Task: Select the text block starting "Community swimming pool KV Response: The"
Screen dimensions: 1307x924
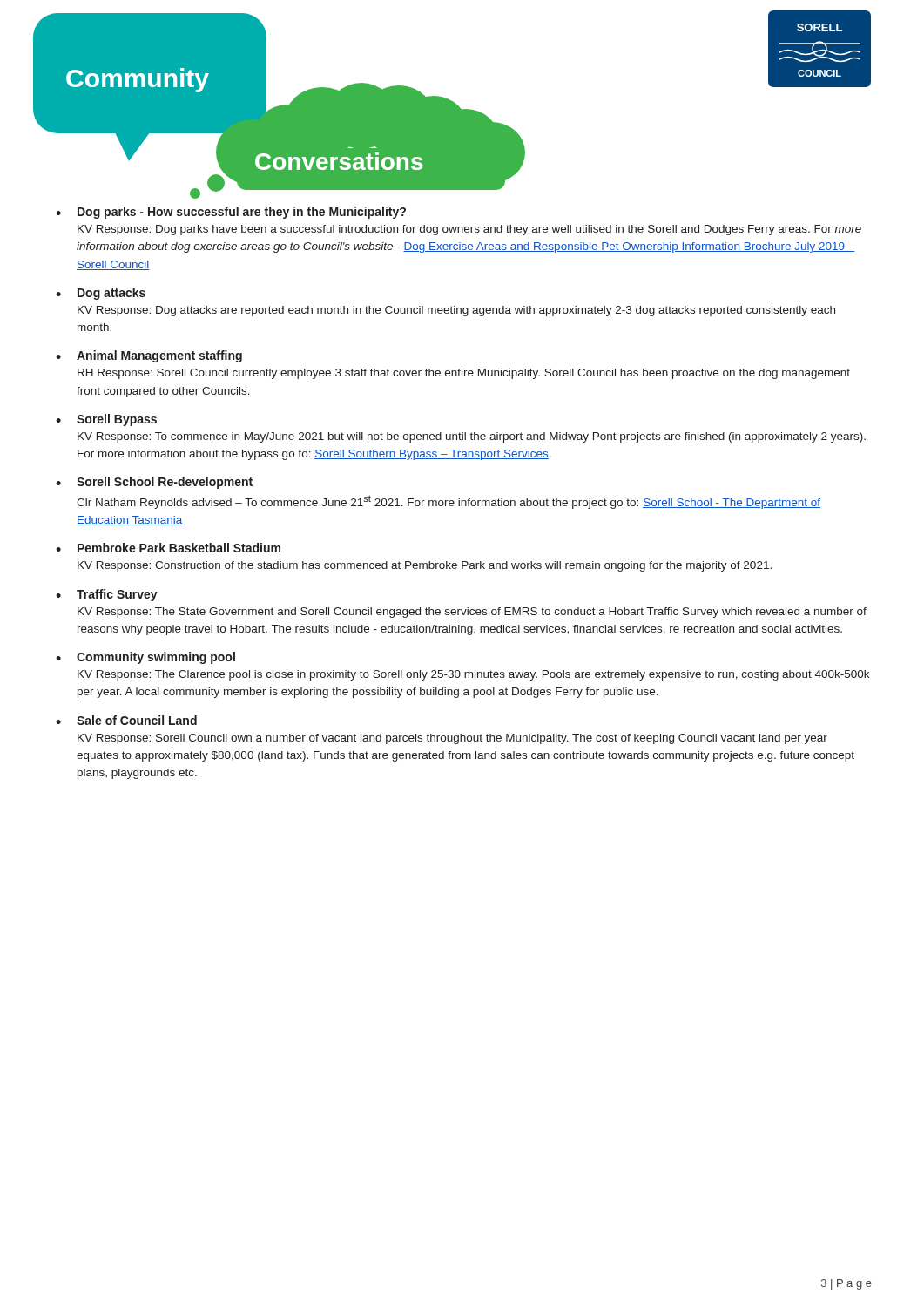Action: click(474, 674)
